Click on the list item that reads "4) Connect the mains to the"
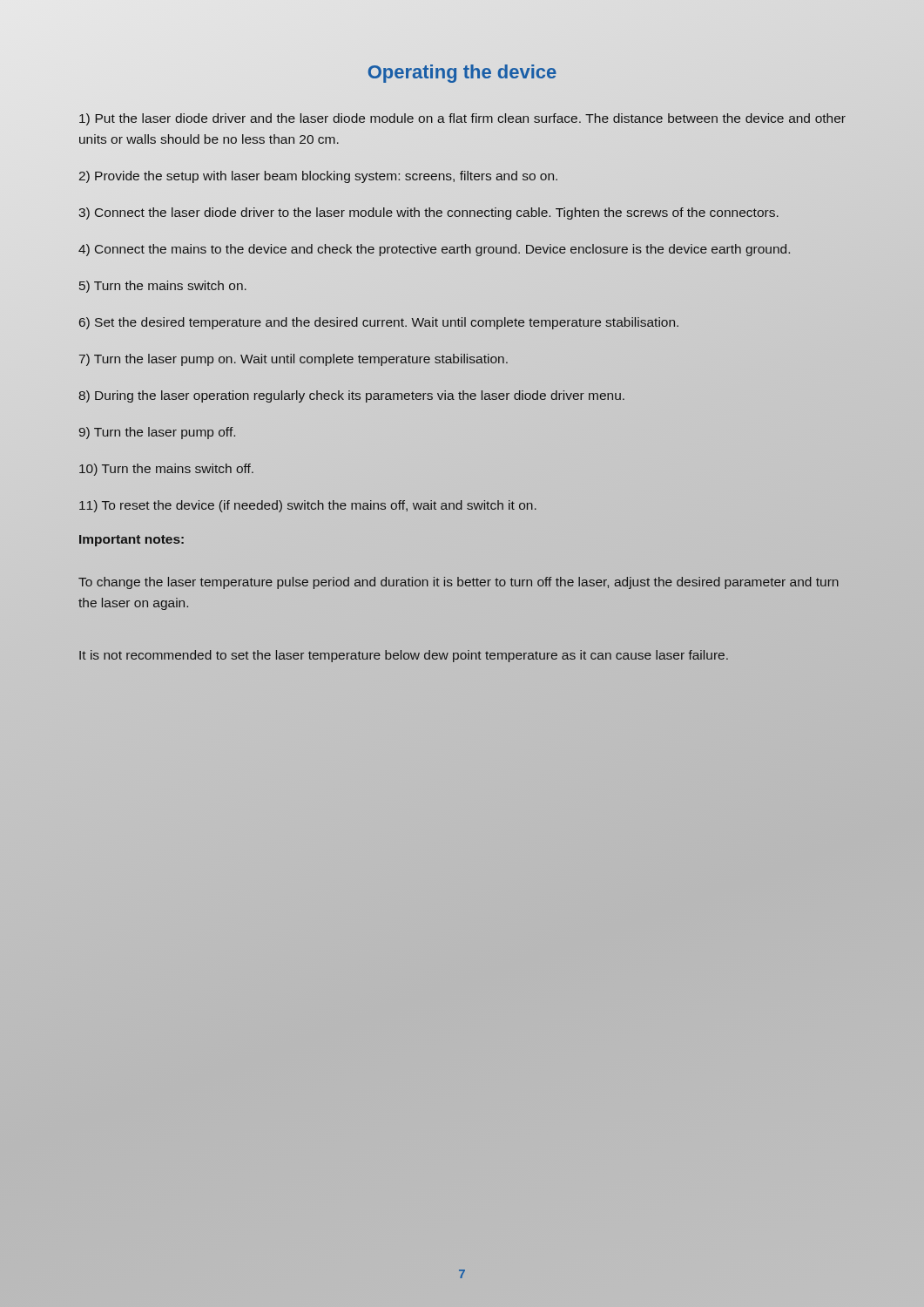The height and width of the screenshot is (1307, 924). point(435,249)
